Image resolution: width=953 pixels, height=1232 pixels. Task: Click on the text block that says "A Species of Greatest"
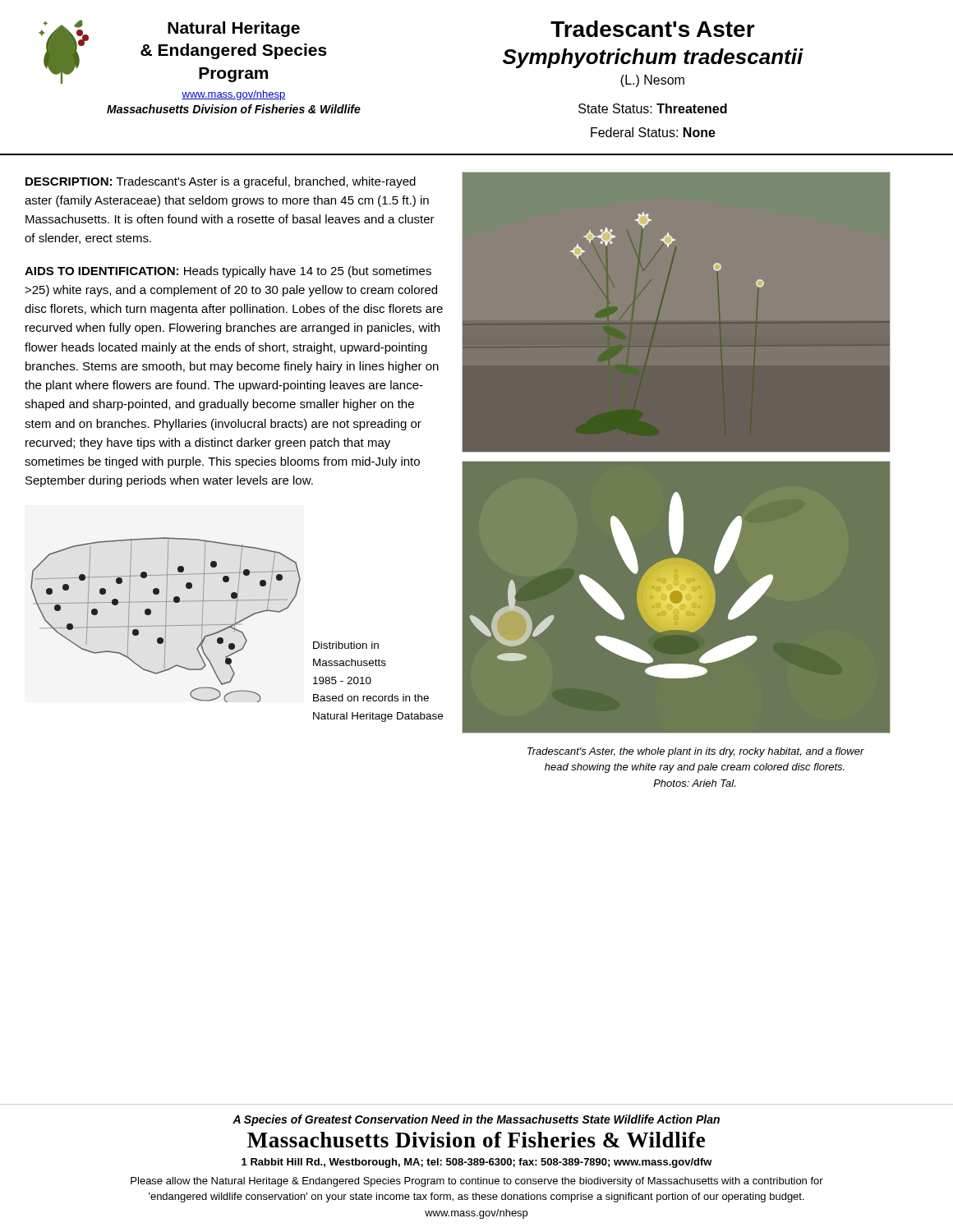(476, 1119)
